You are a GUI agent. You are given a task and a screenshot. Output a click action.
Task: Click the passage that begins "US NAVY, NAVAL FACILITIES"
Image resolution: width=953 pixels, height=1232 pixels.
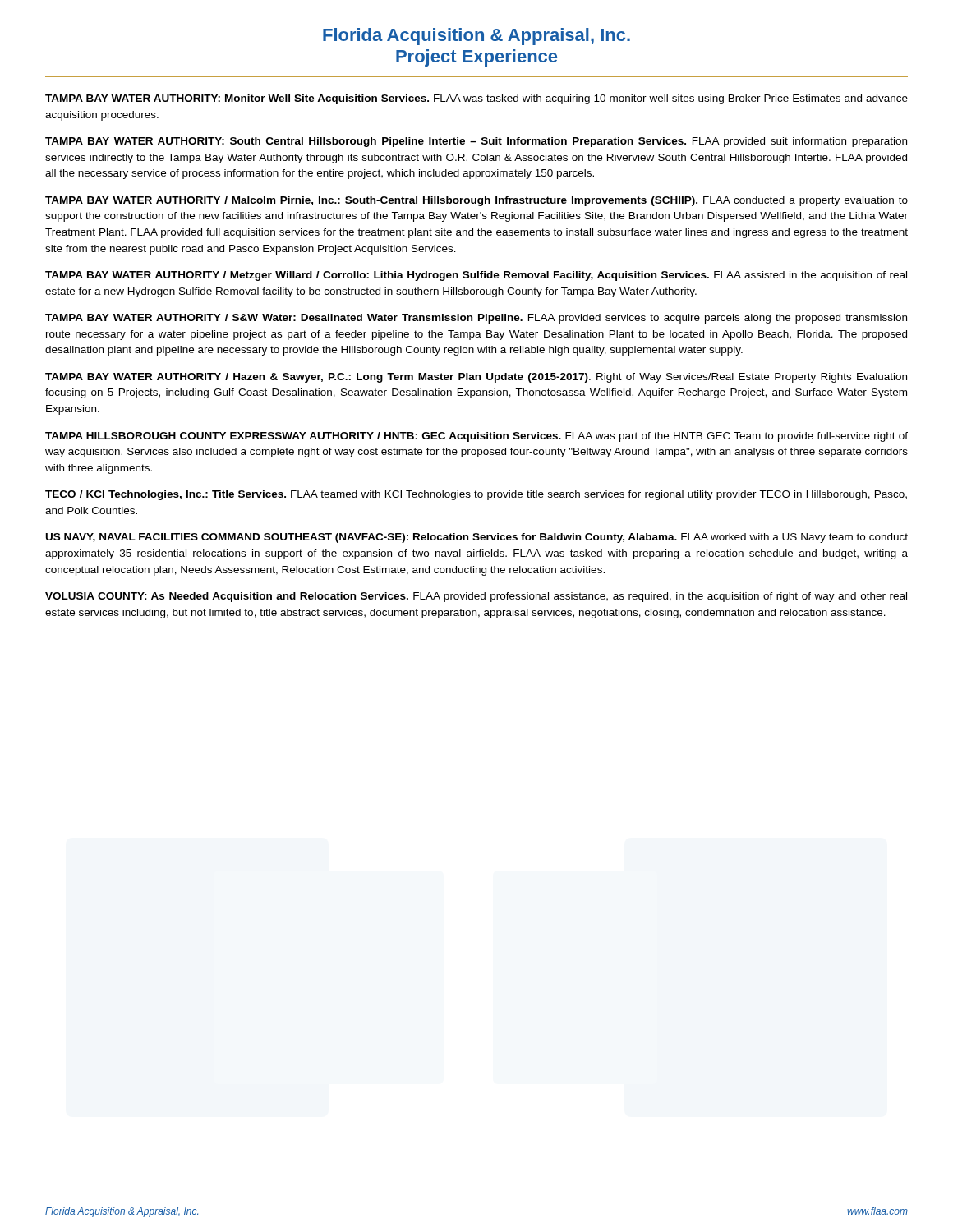tap(476, 553)
